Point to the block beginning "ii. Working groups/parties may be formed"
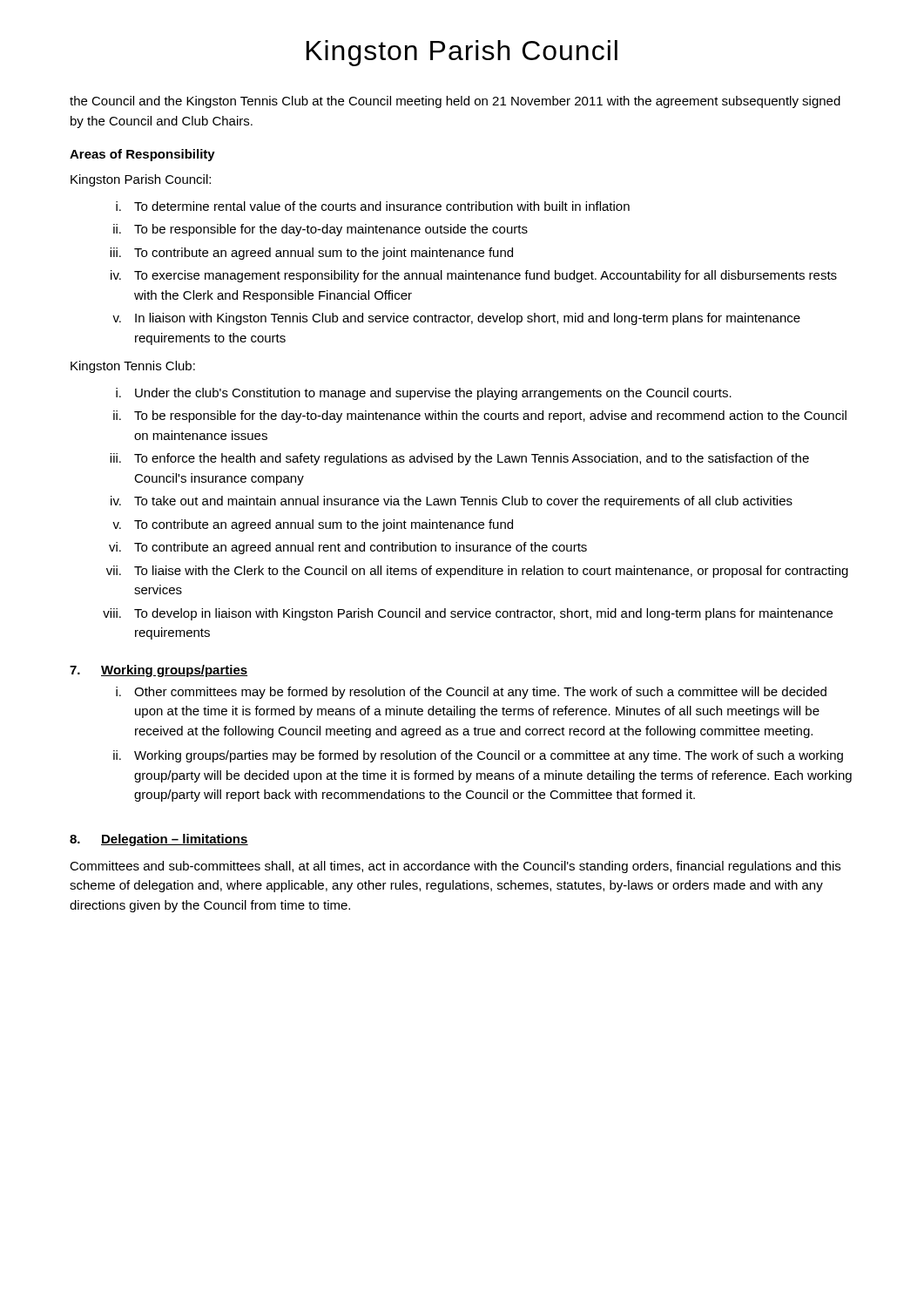924x1307 pixels. pyautogui.click(x=462, y=775)
